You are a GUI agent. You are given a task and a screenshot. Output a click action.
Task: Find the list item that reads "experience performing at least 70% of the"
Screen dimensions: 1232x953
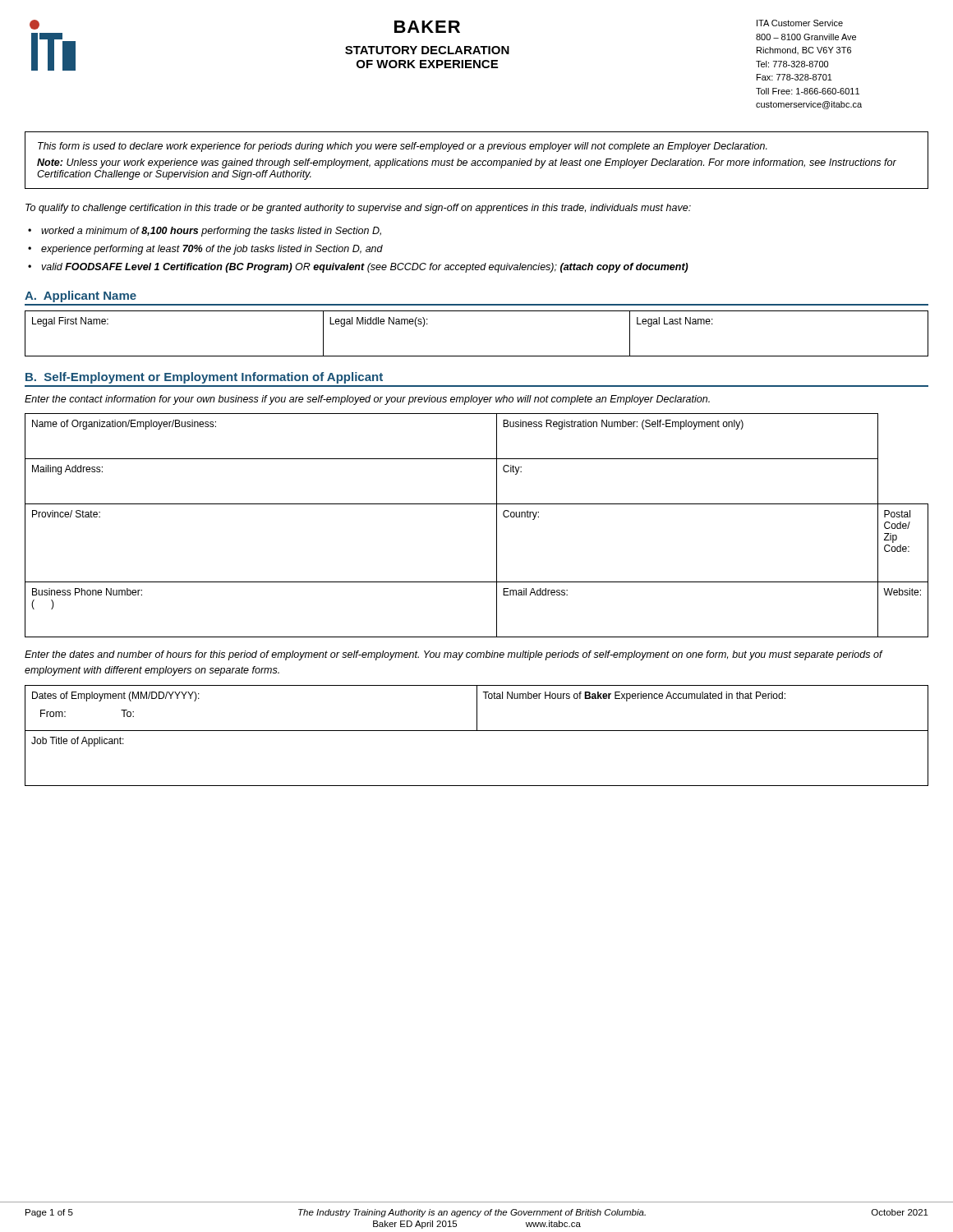[x=212, y=249]
